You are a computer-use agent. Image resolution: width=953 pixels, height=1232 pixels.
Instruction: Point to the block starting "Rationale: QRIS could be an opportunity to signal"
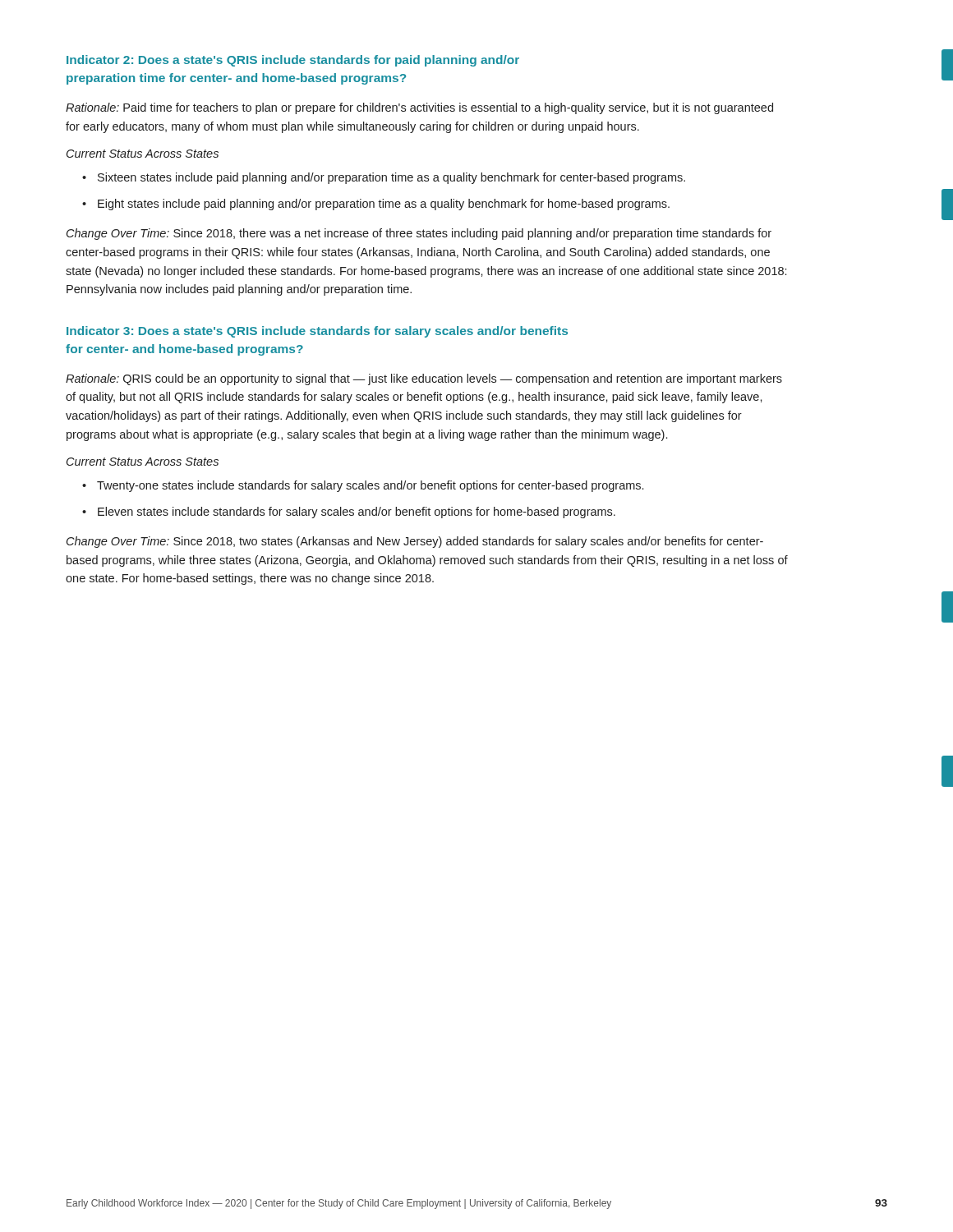pyautogui.click(x=424, y=406)
